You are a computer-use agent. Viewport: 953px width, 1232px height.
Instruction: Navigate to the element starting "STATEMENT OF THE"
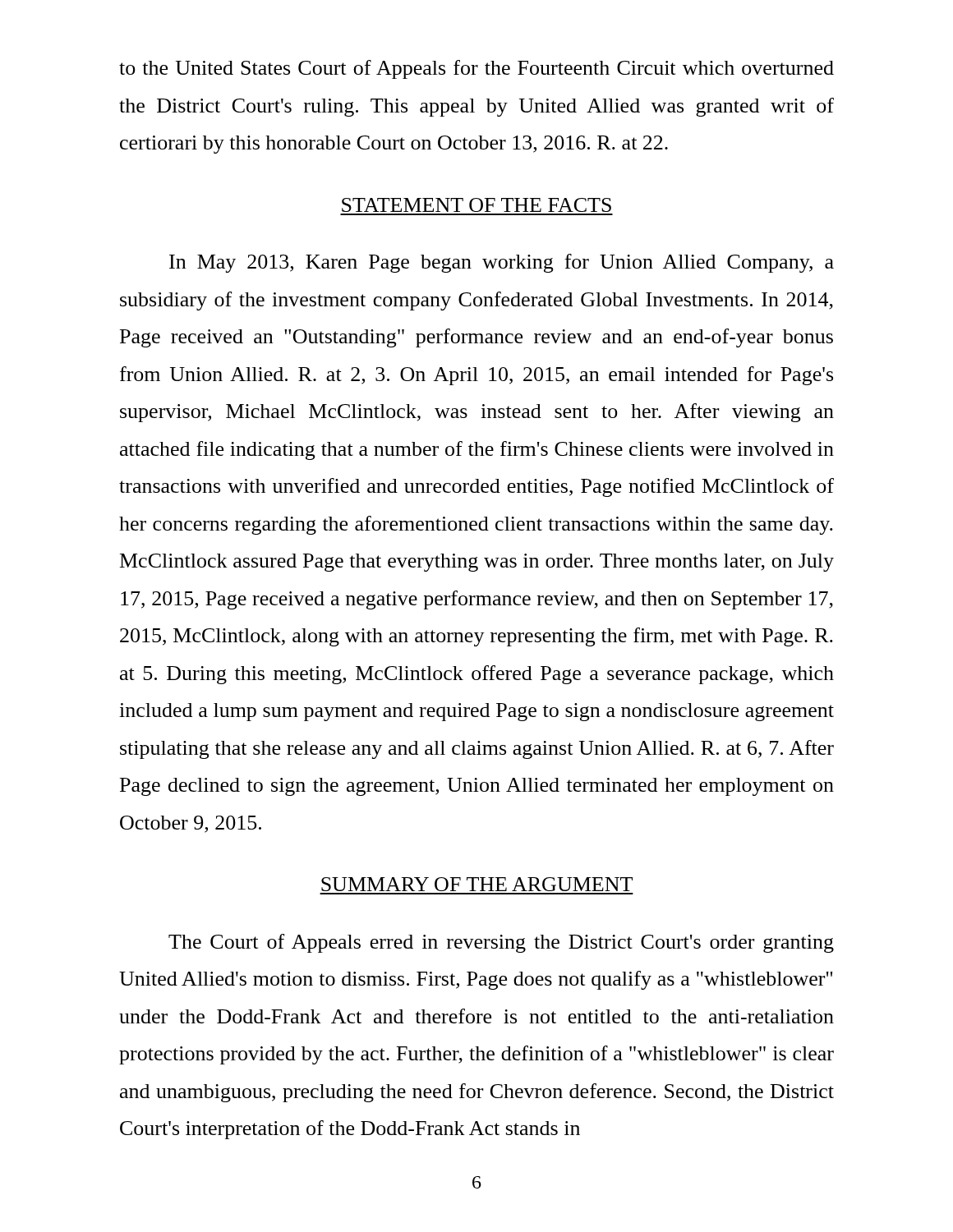click(x=476, y=205)
